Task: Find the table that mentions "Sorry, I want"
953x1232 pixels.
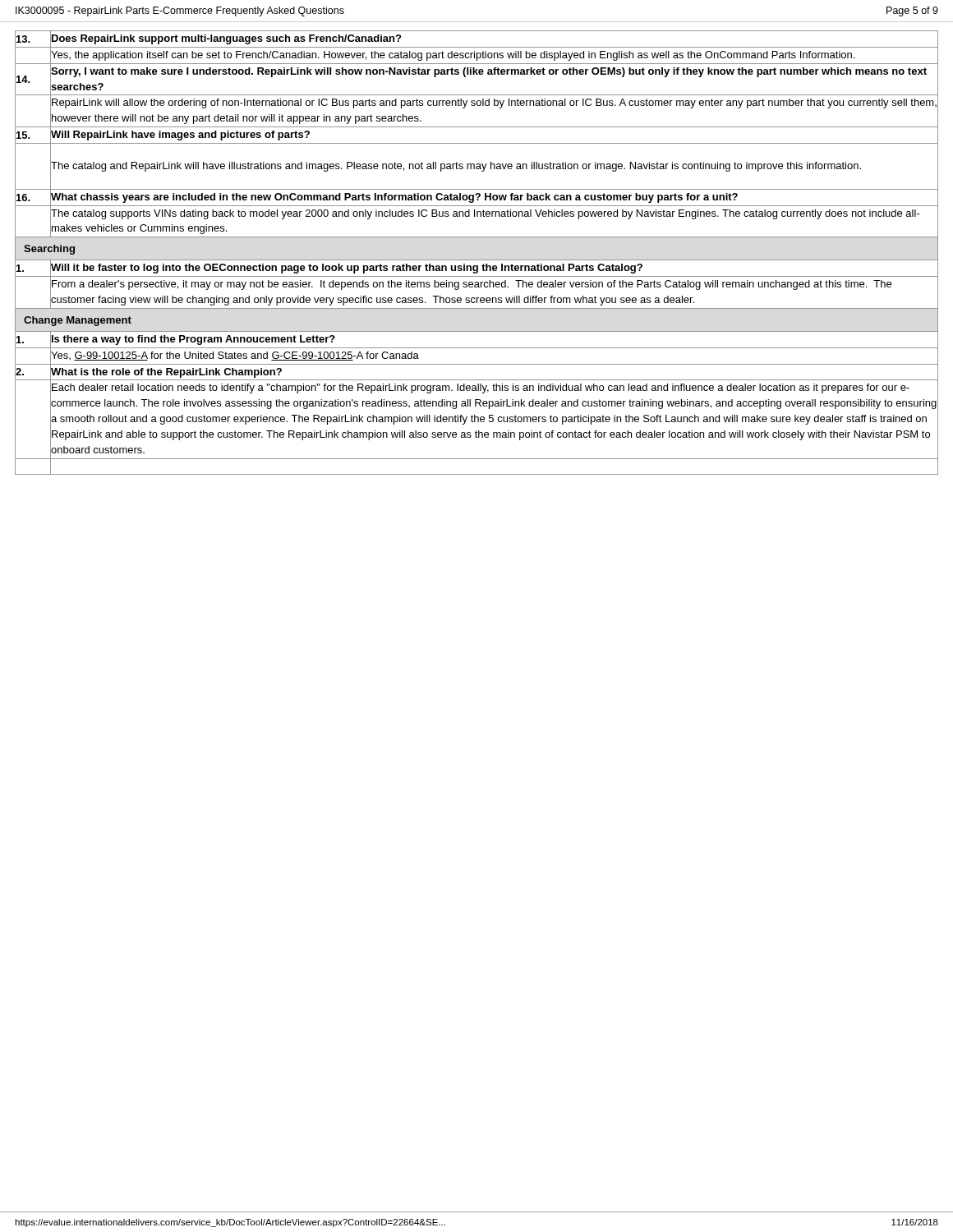Action: (476, 253)
